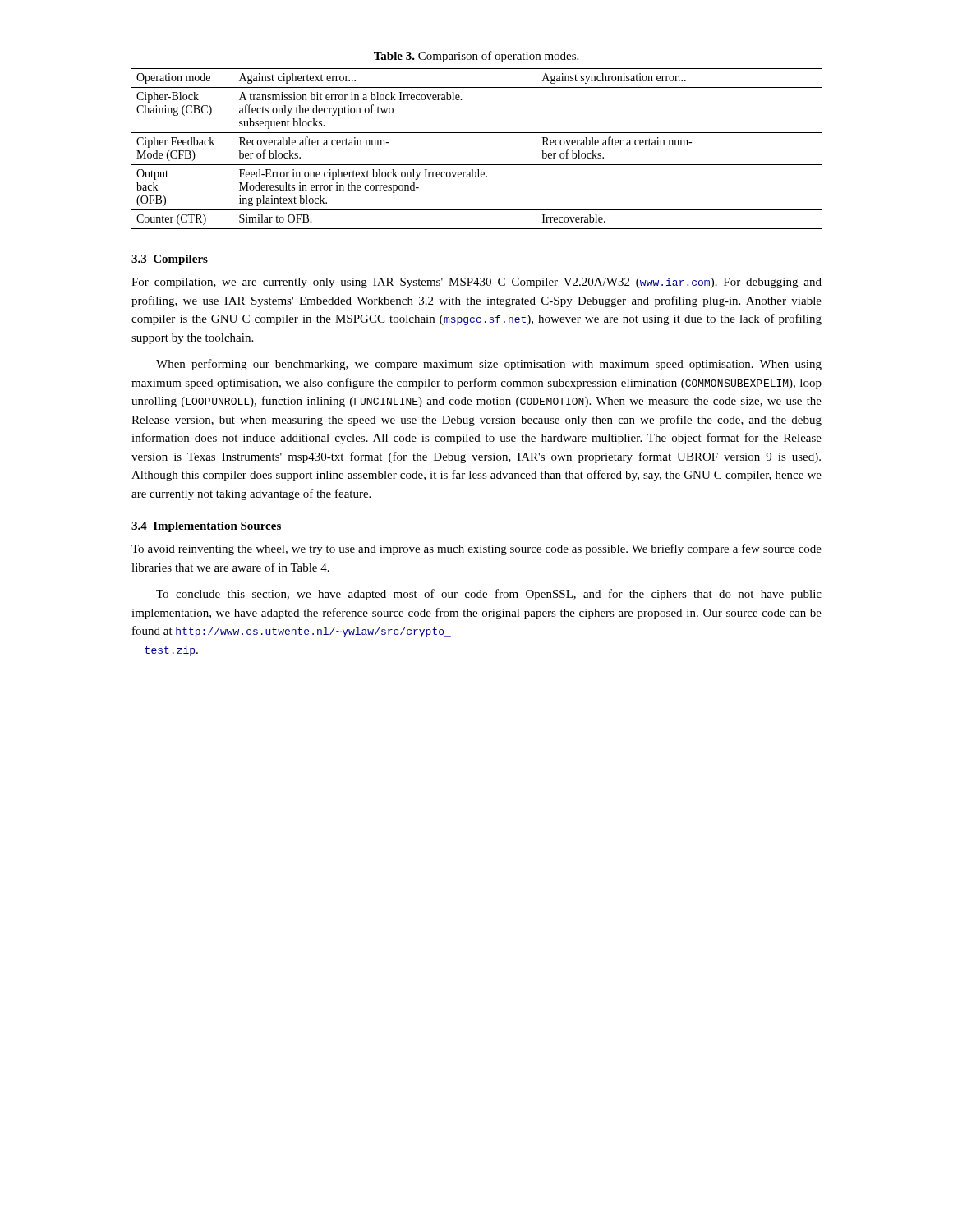This screenshot has height=1232, width=953.
Task: Find the block on this page that starts "When performing our benchmarking,"
Action: pos(476,429)
